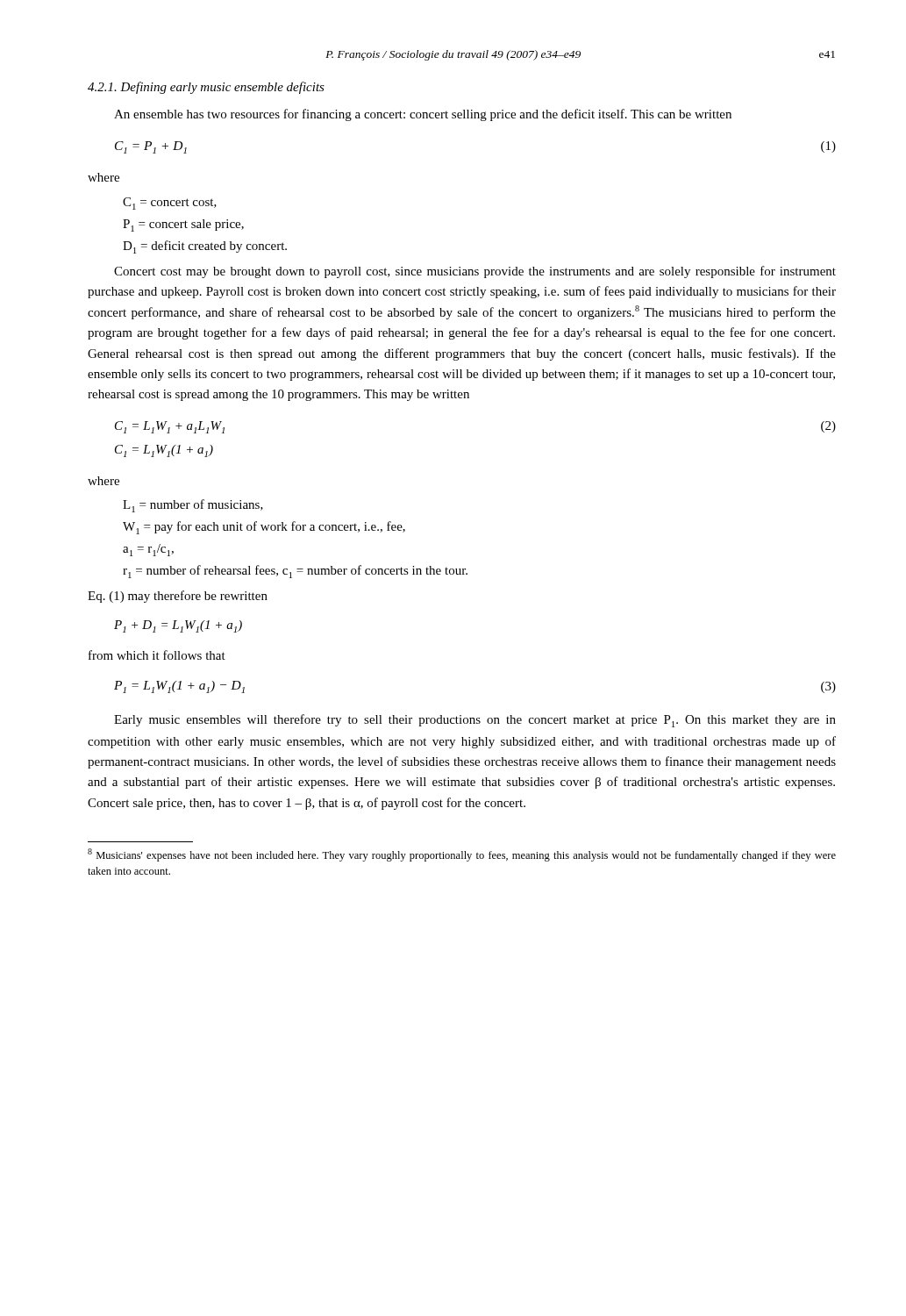
Task: Click on the list item containing "P1 = concert sale"
Action: pos(184,225)
